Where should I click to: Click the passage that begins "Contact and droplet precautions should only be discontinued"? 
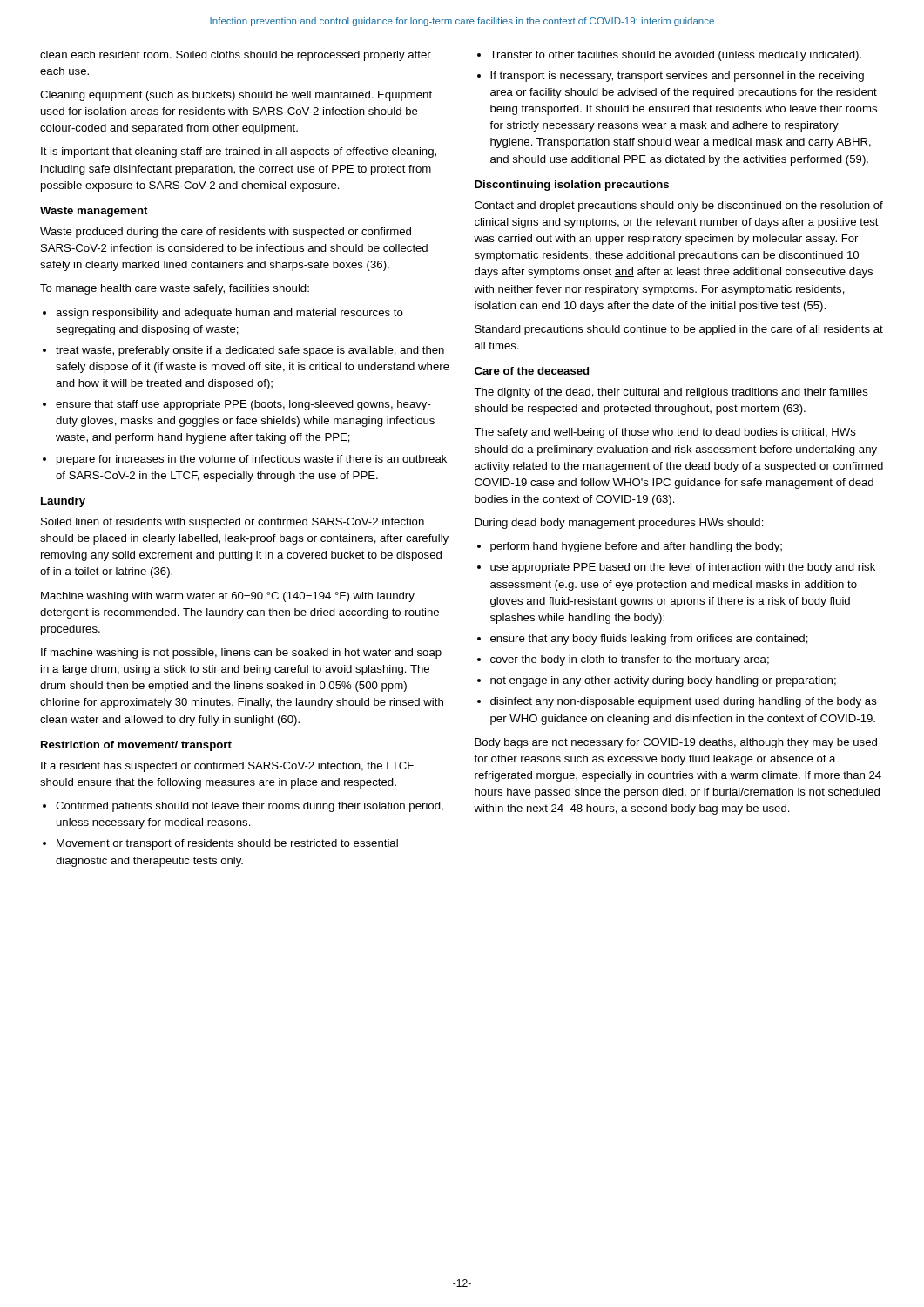679,255
